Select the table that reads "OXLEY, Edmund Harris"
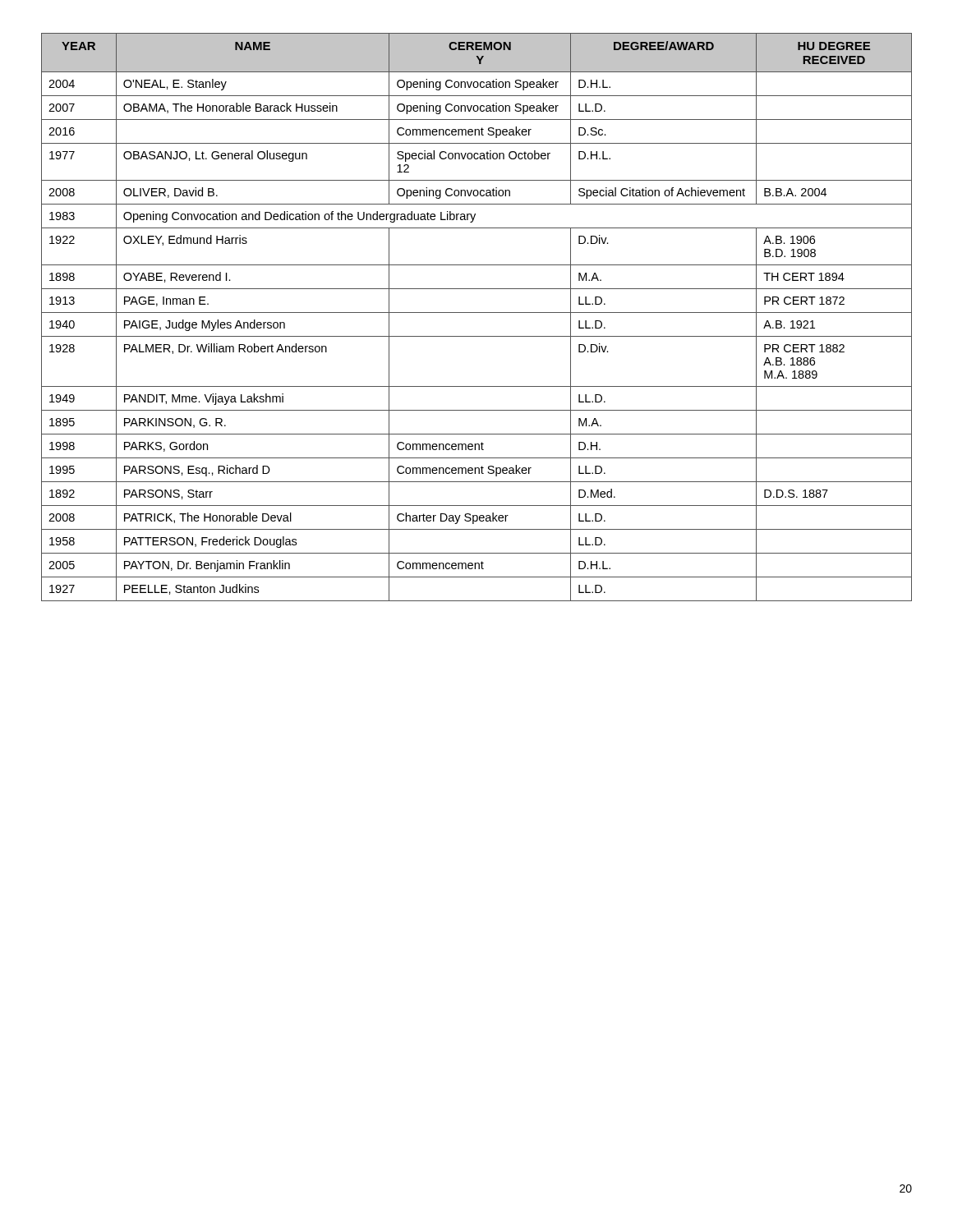 click(476, 317)
